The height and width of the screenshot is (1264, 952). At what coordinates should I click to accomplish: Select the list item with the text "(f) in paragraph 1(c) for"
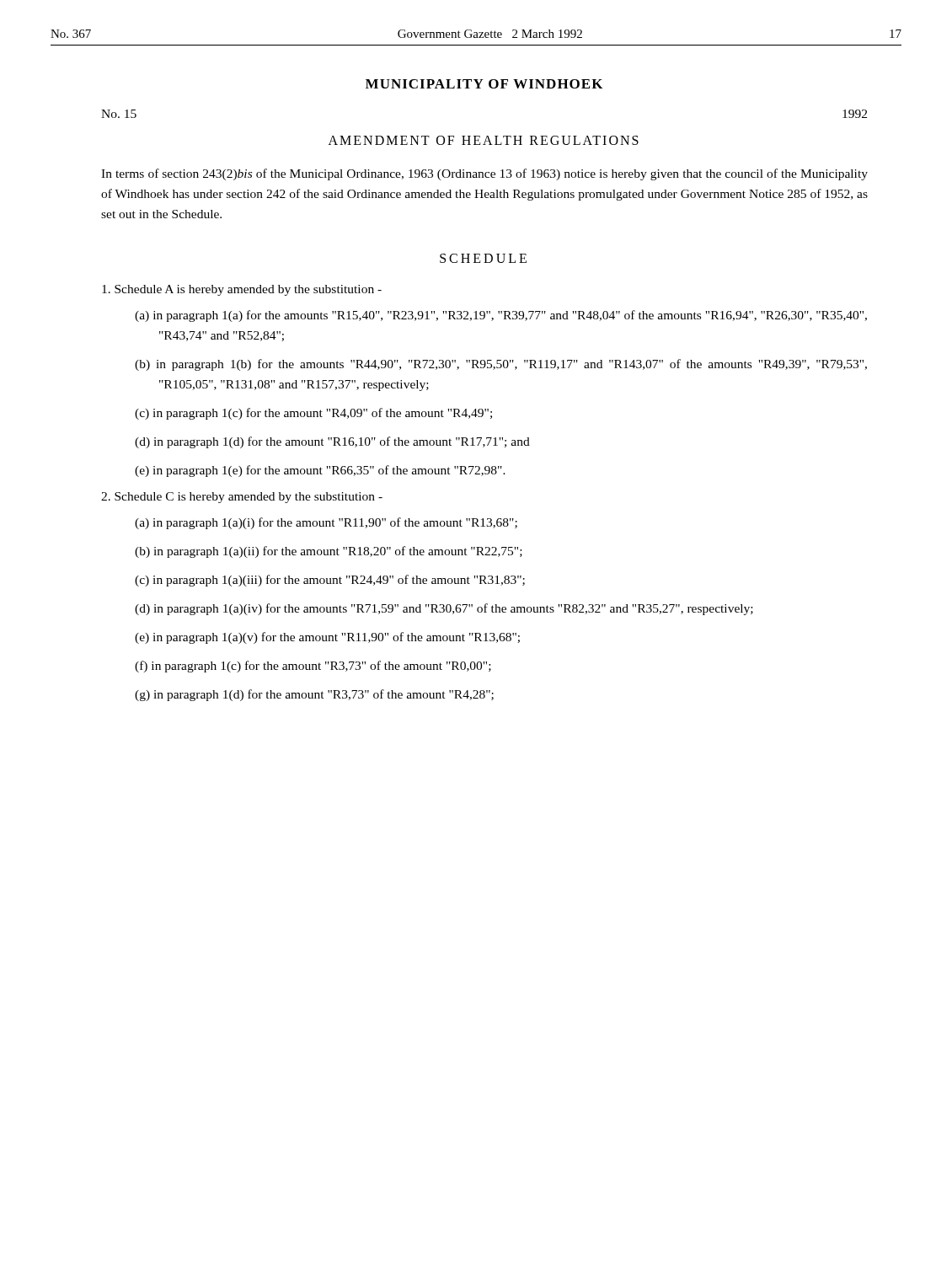point(313,665)
